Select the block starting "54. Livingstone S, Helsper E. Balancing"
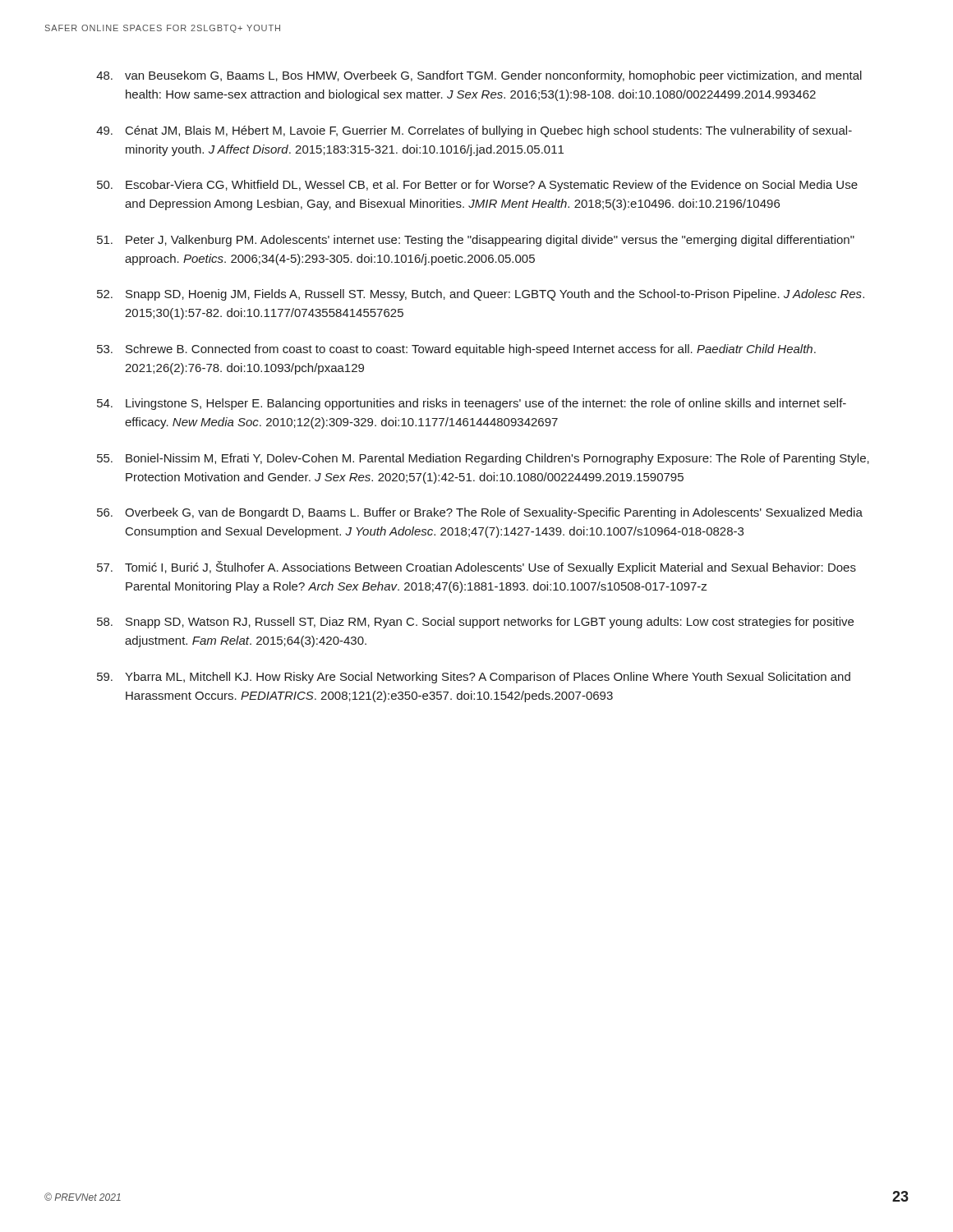Image resolution: width=953 pixels, height=1232 pixels. coord(476,412)
